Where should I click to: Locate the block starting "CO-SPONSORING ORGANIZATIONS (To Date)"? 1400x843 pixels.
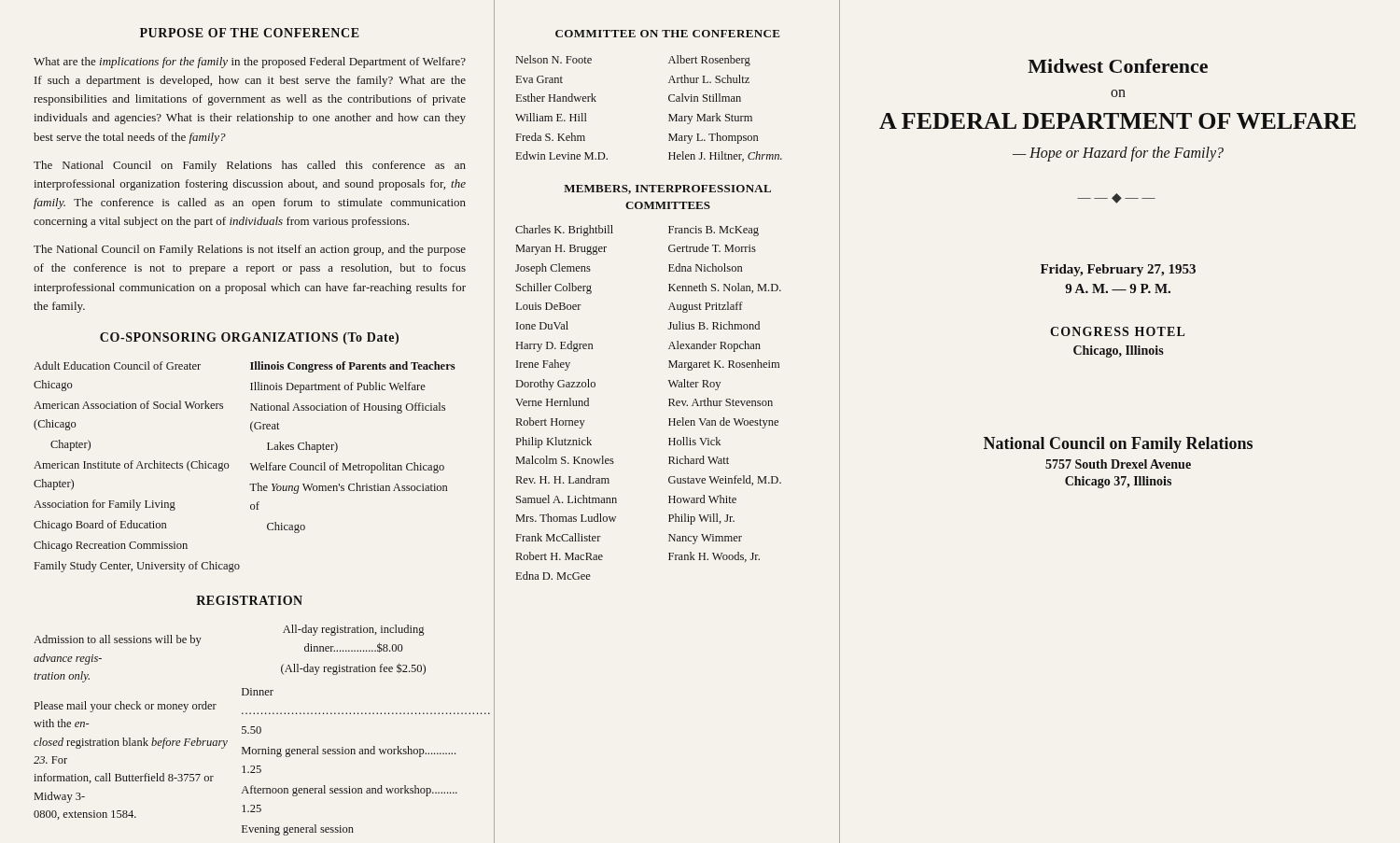[250, 337]
